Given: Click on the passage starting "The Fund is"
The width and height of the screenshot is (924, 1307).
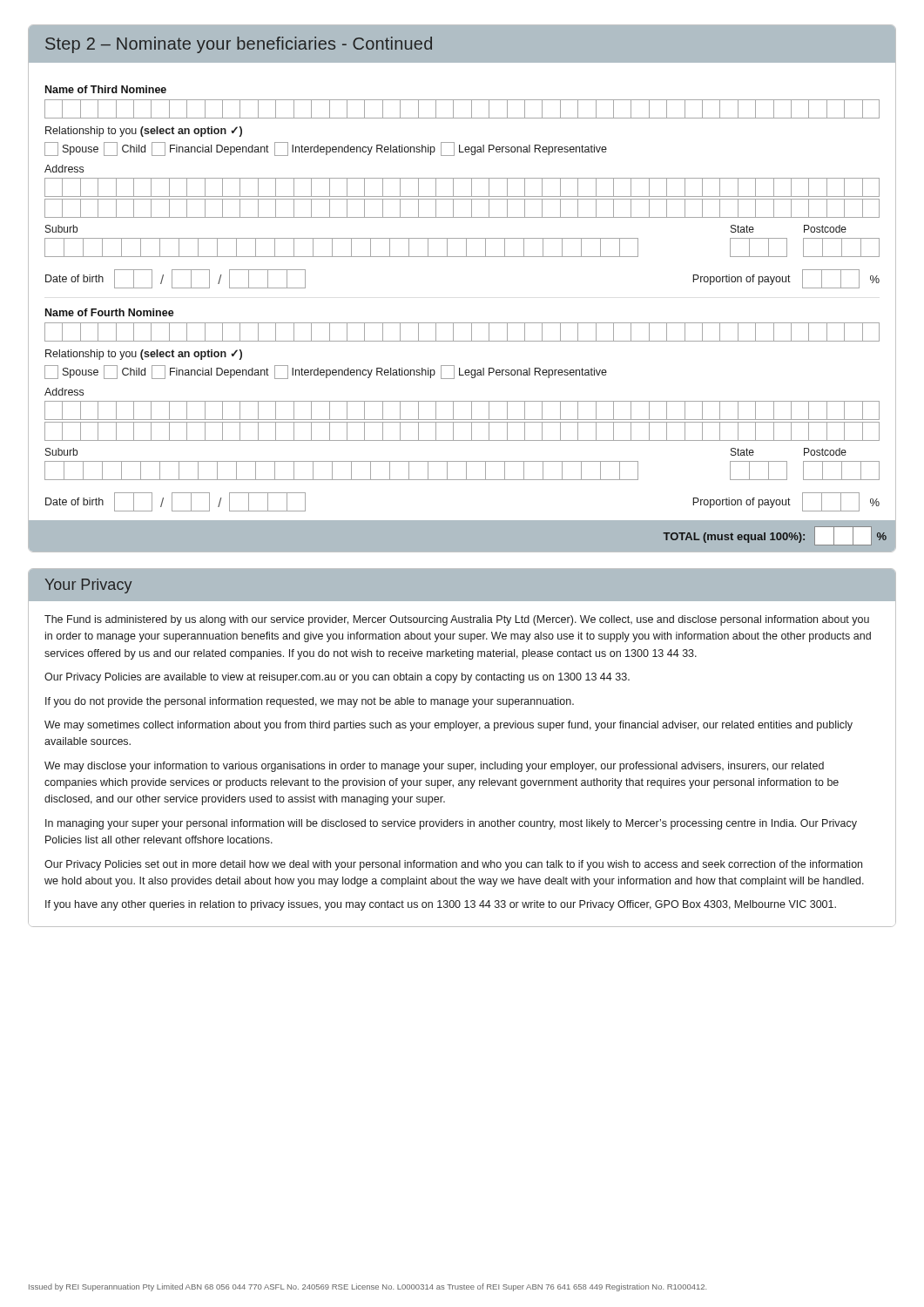Looking at the screenshot, I should click(458, 636).
